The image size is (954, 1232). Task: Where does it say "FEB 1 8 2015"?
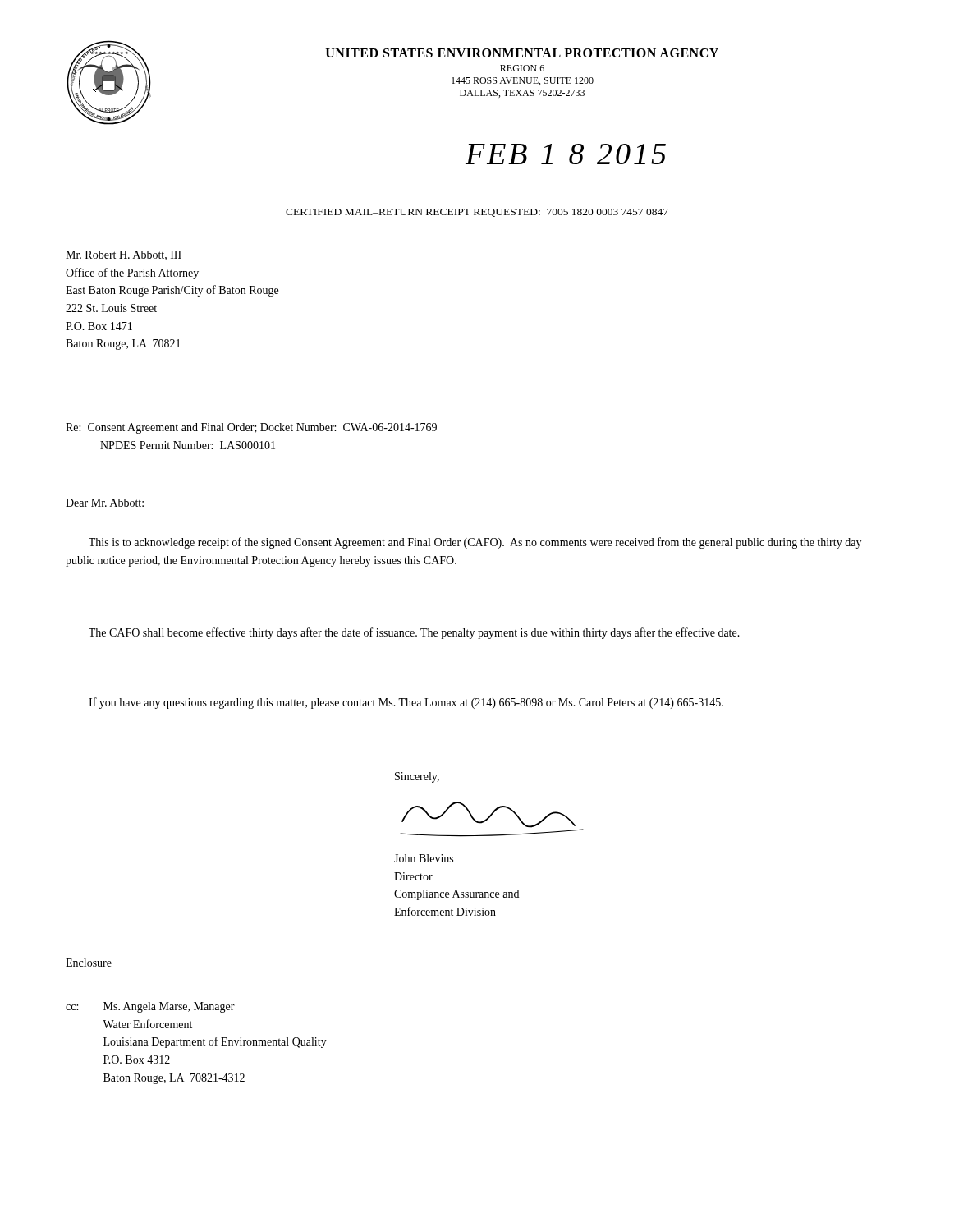(567, 154)
